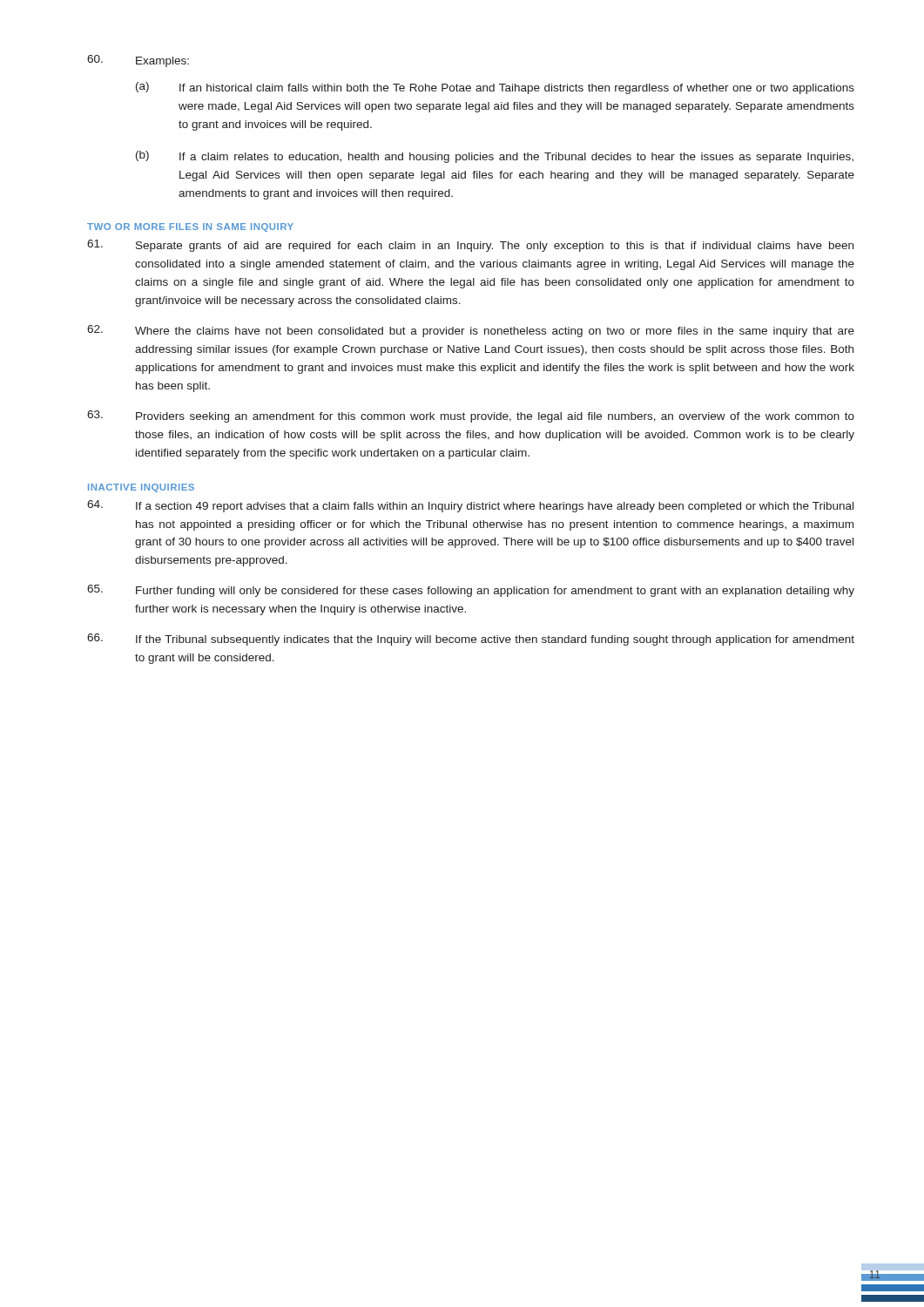The width and height of the screenshot is (924, 1307).
Task: Locate the list item that says "64. If a"
Action: (471, 534)
